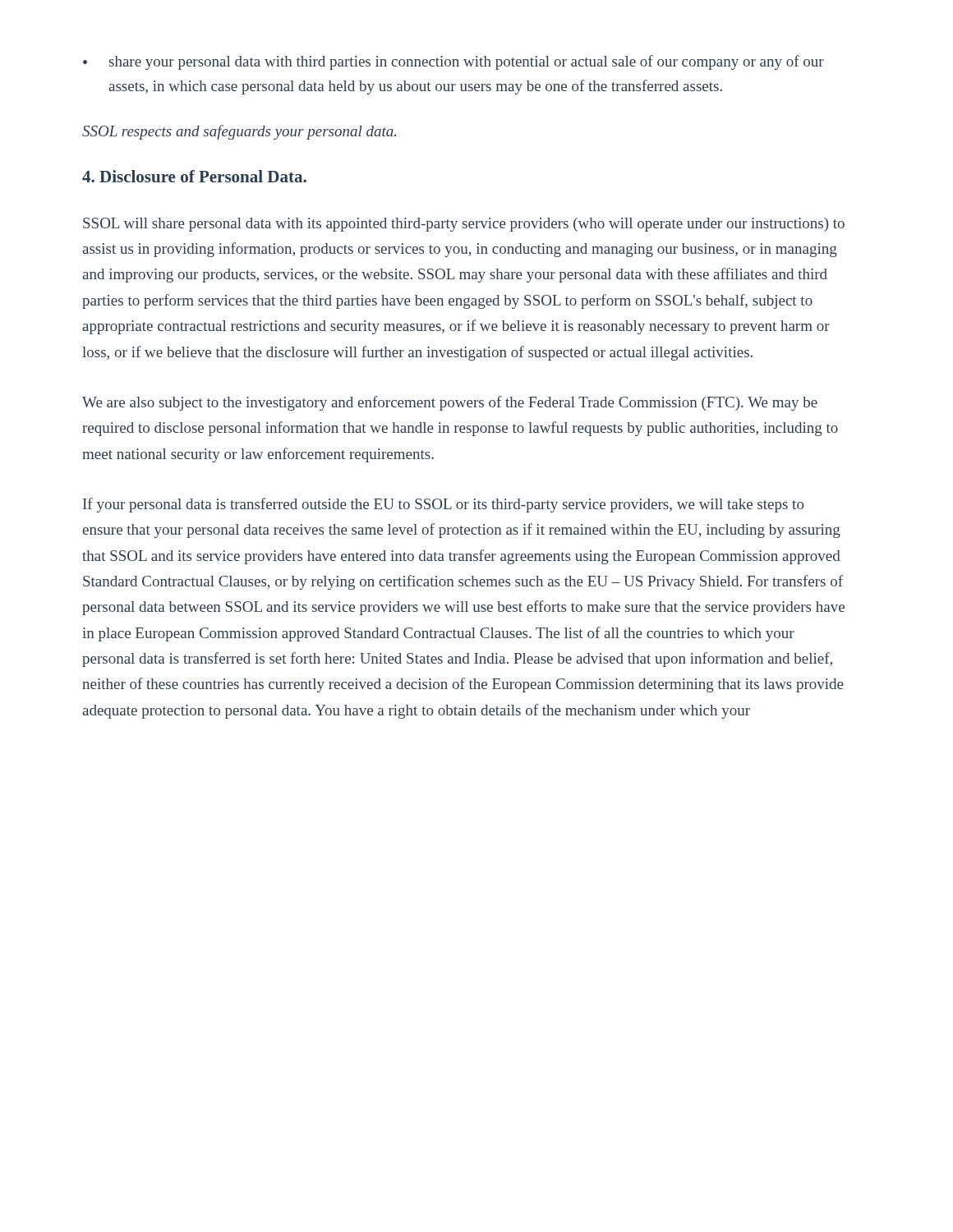
Task: Locate the text block starting "4. Disclosure of Personal Data."
Action: (195, 176)
